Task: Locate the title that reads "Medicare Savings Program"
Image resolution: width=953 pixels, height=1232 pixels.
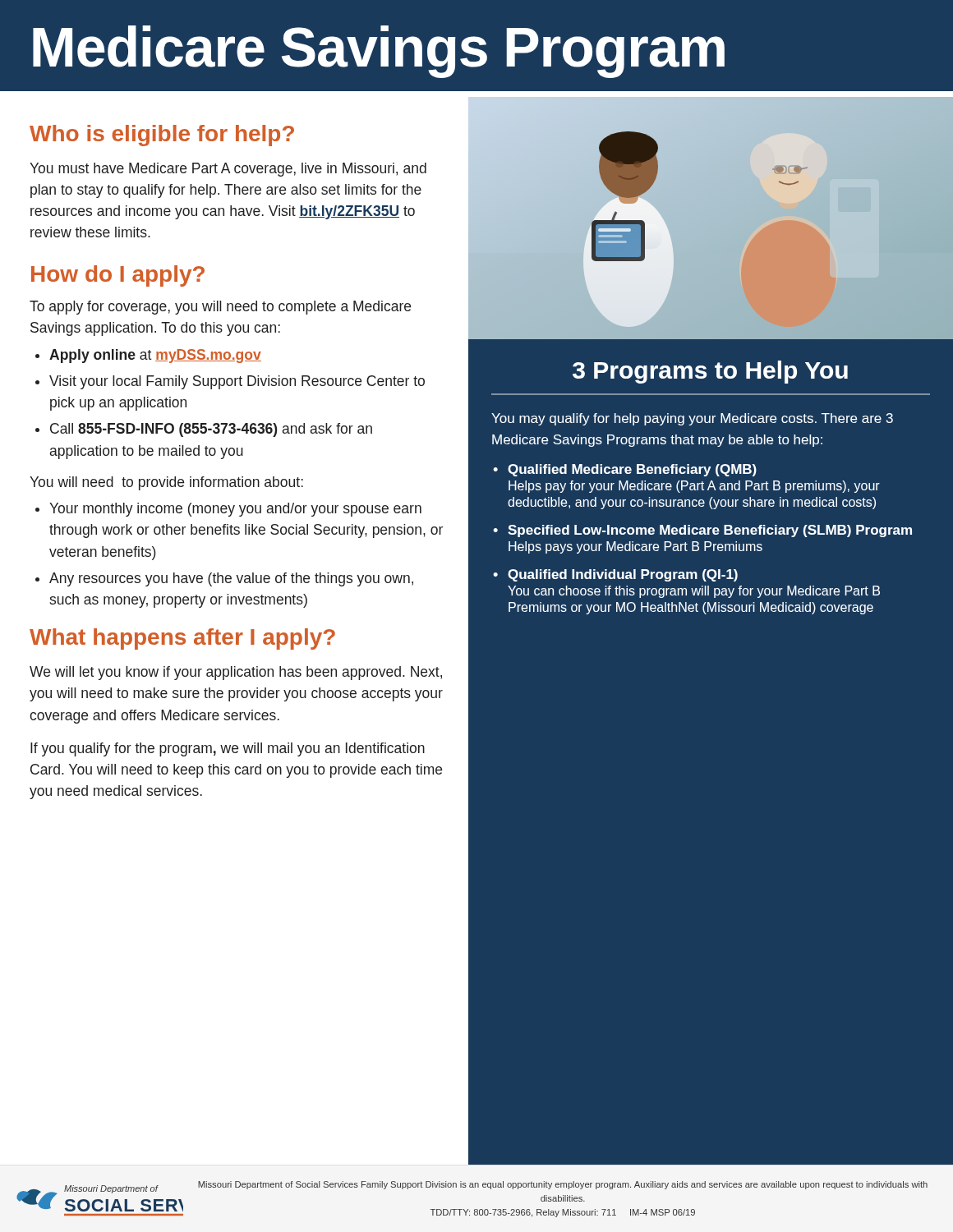Action: 476,47
